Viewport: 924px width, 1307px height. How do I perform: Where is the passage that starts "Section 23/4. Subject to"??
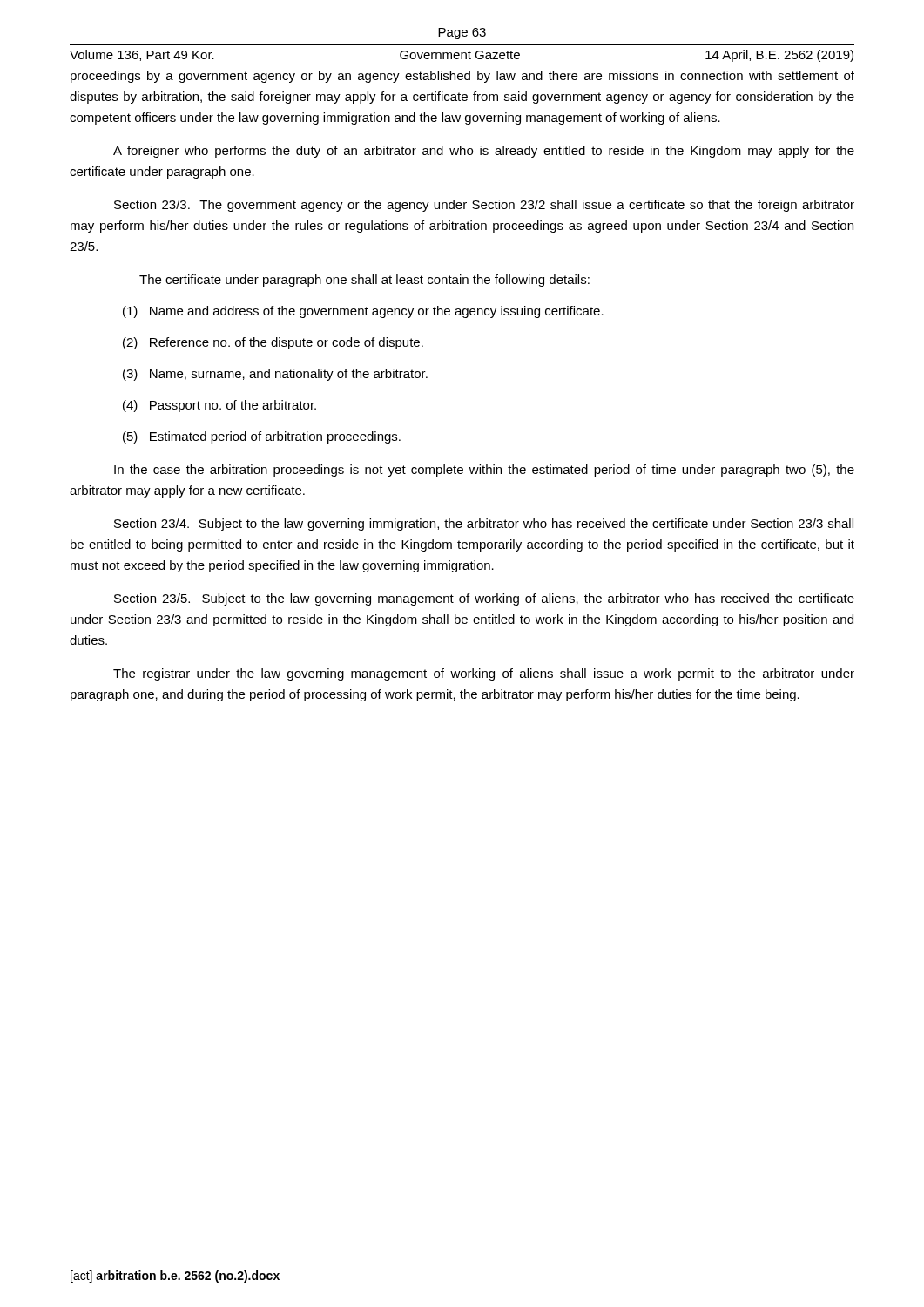[x=462, y=544]
